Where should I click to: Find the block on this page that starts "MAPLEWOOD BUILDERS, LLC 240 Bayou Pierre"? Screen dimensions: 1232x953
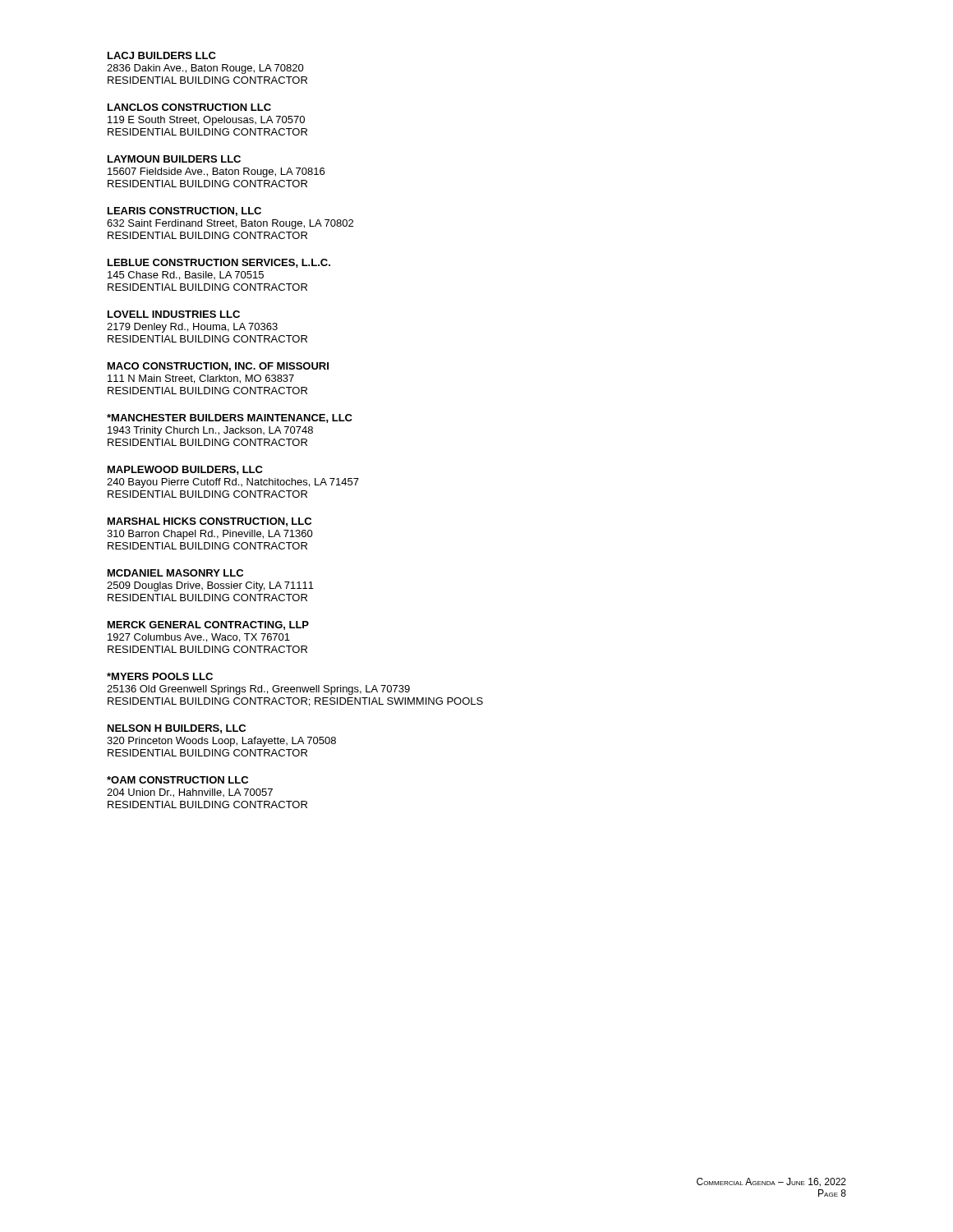click(185, 470)
